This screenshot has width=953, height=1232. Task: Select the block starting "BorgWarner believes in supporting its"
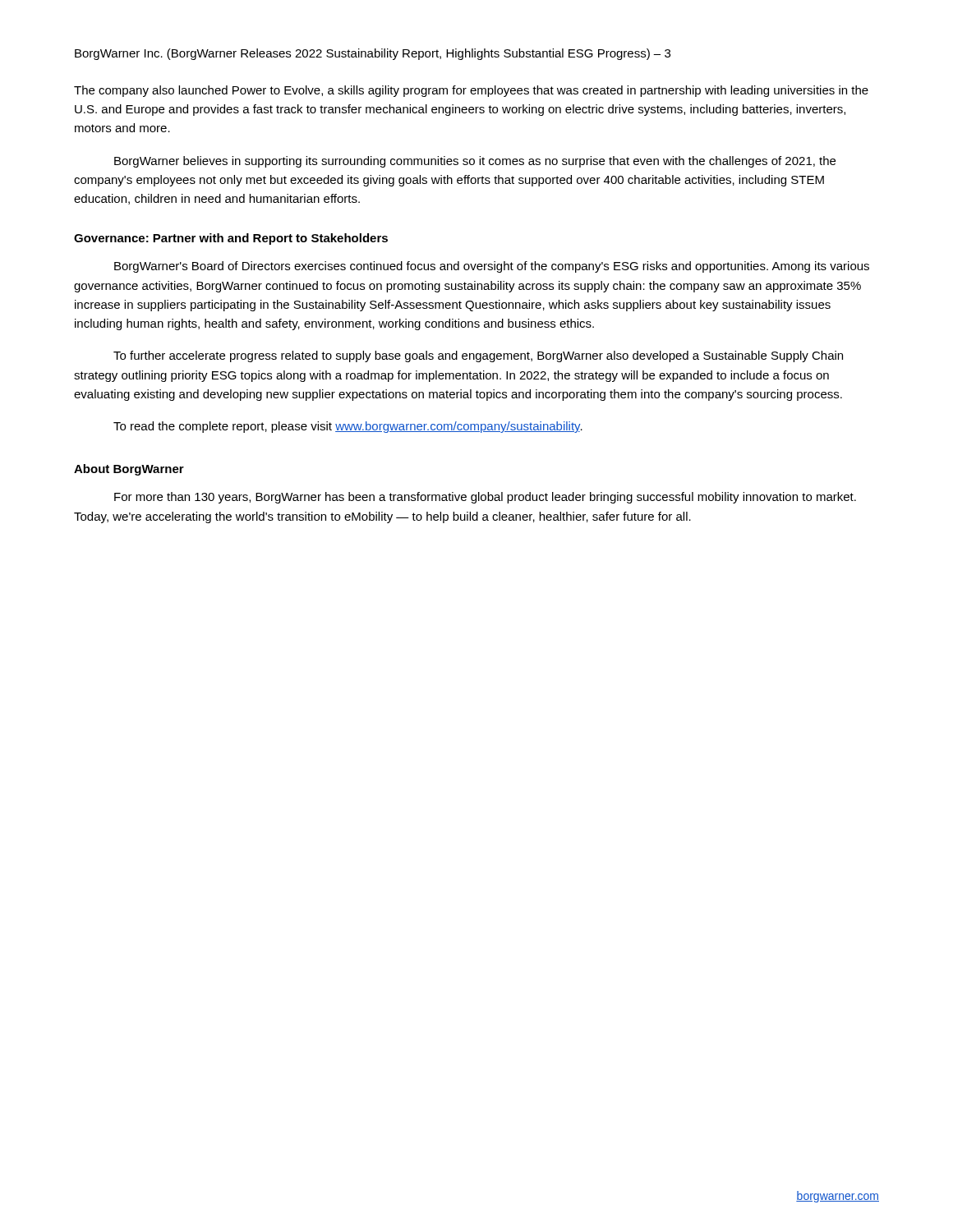(455, 179)
